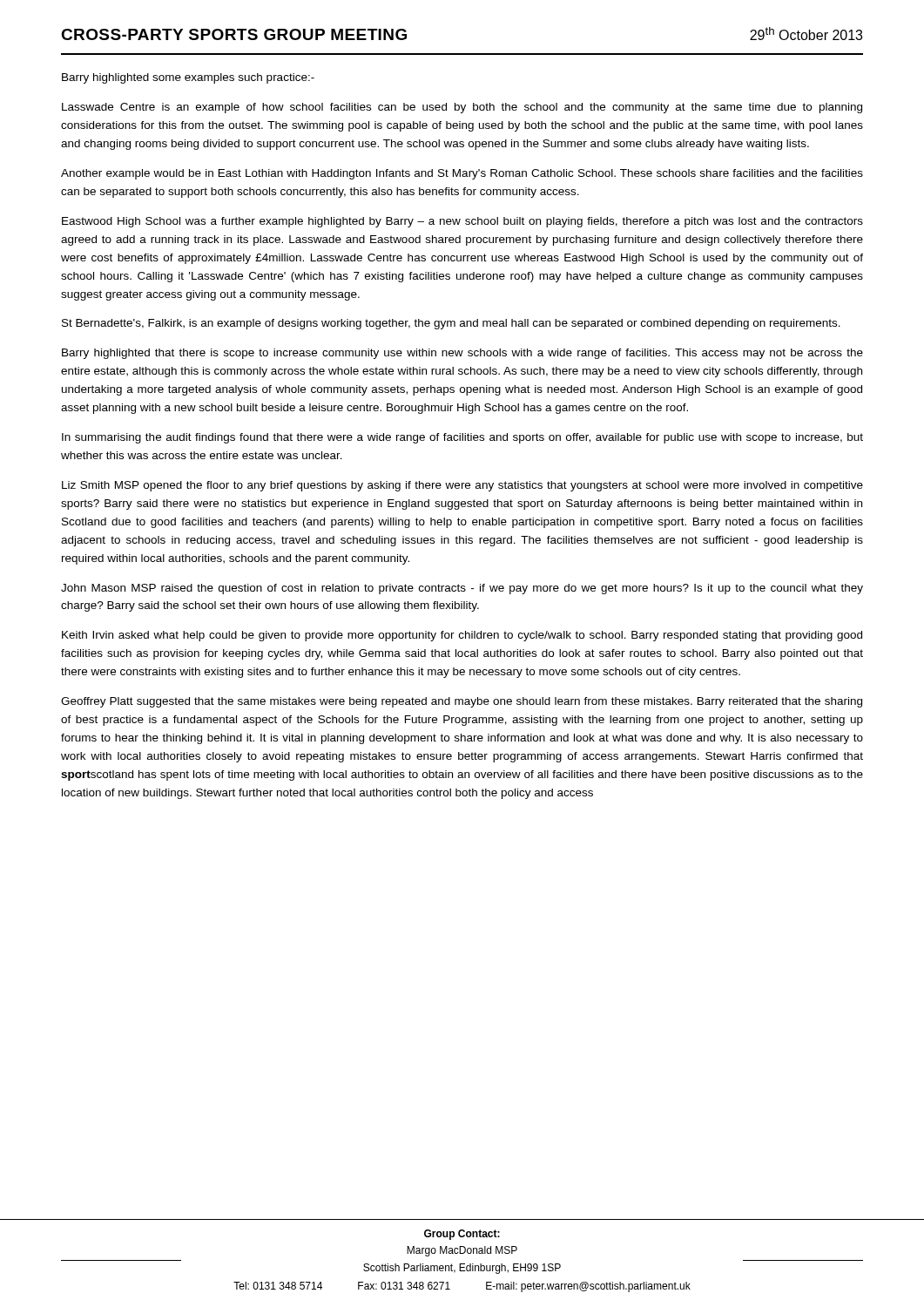Viewport: 924px width, 1307px height.
Task: Locate the block of text that opens with "Barry highlighted some examples"
Action: coord(188,77)
